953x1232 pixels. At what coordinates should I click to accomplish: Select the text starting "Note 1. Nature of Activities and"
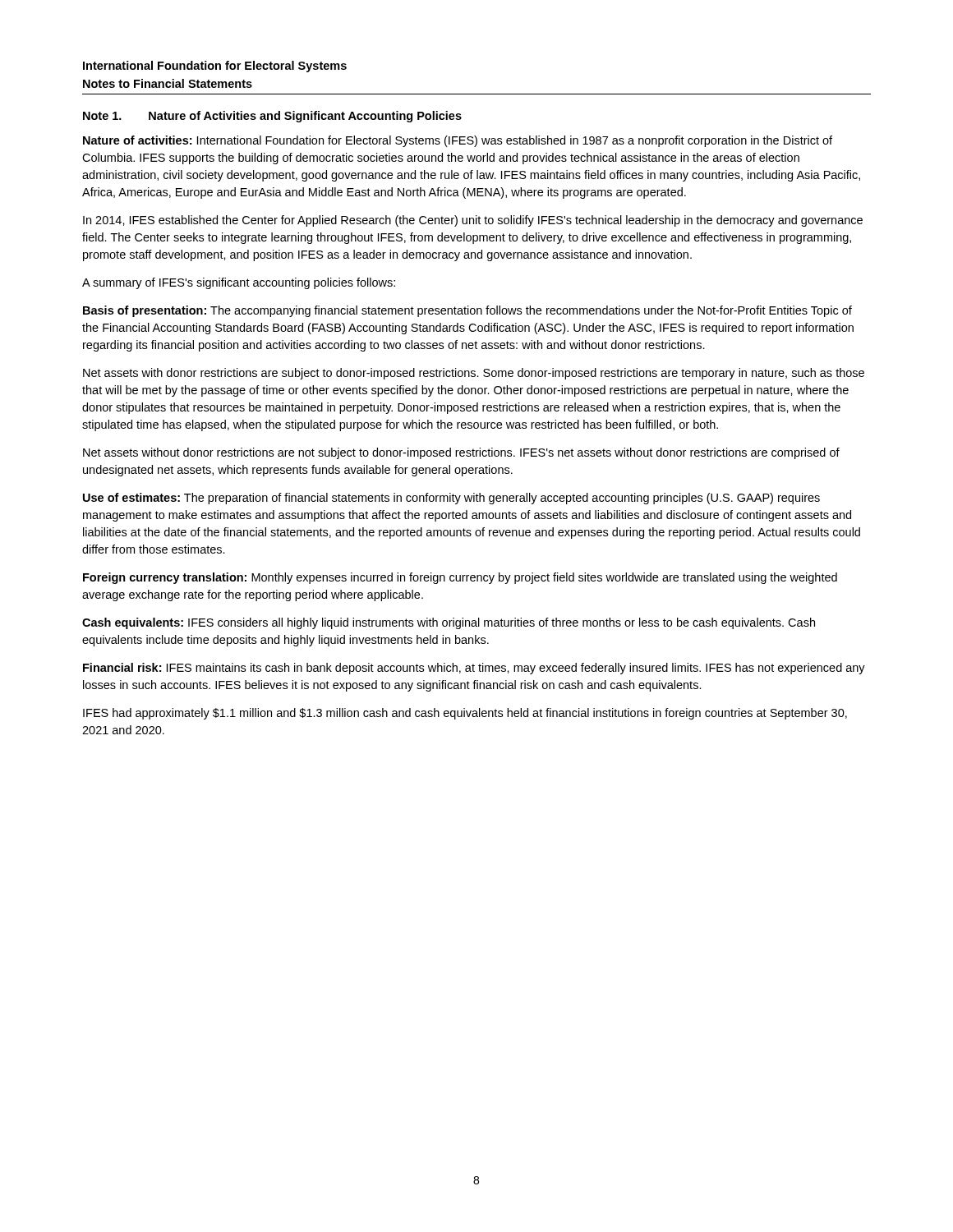[272, 116]
